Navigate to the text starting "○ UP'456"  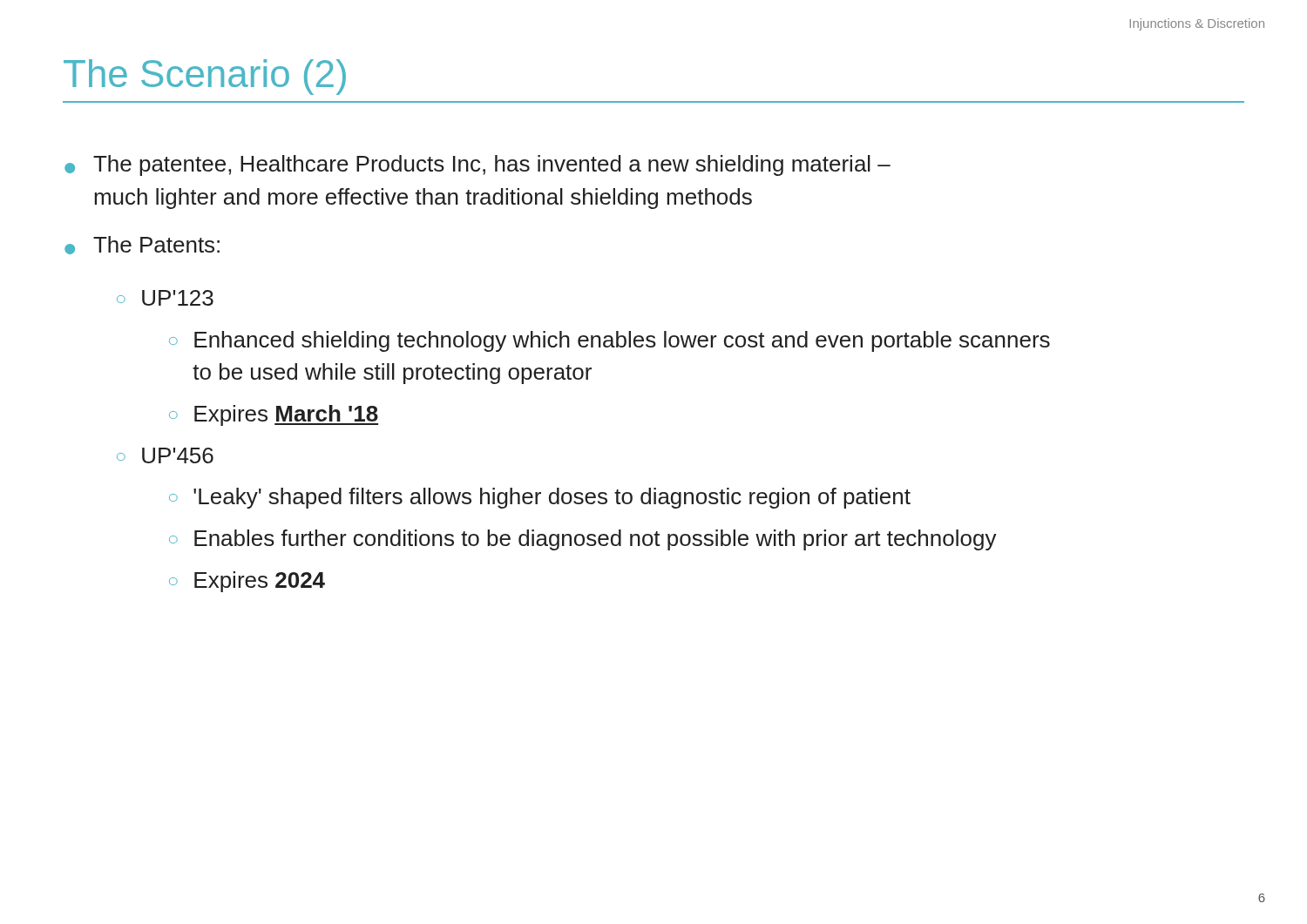pyautogui.click(x=165, y=456)
